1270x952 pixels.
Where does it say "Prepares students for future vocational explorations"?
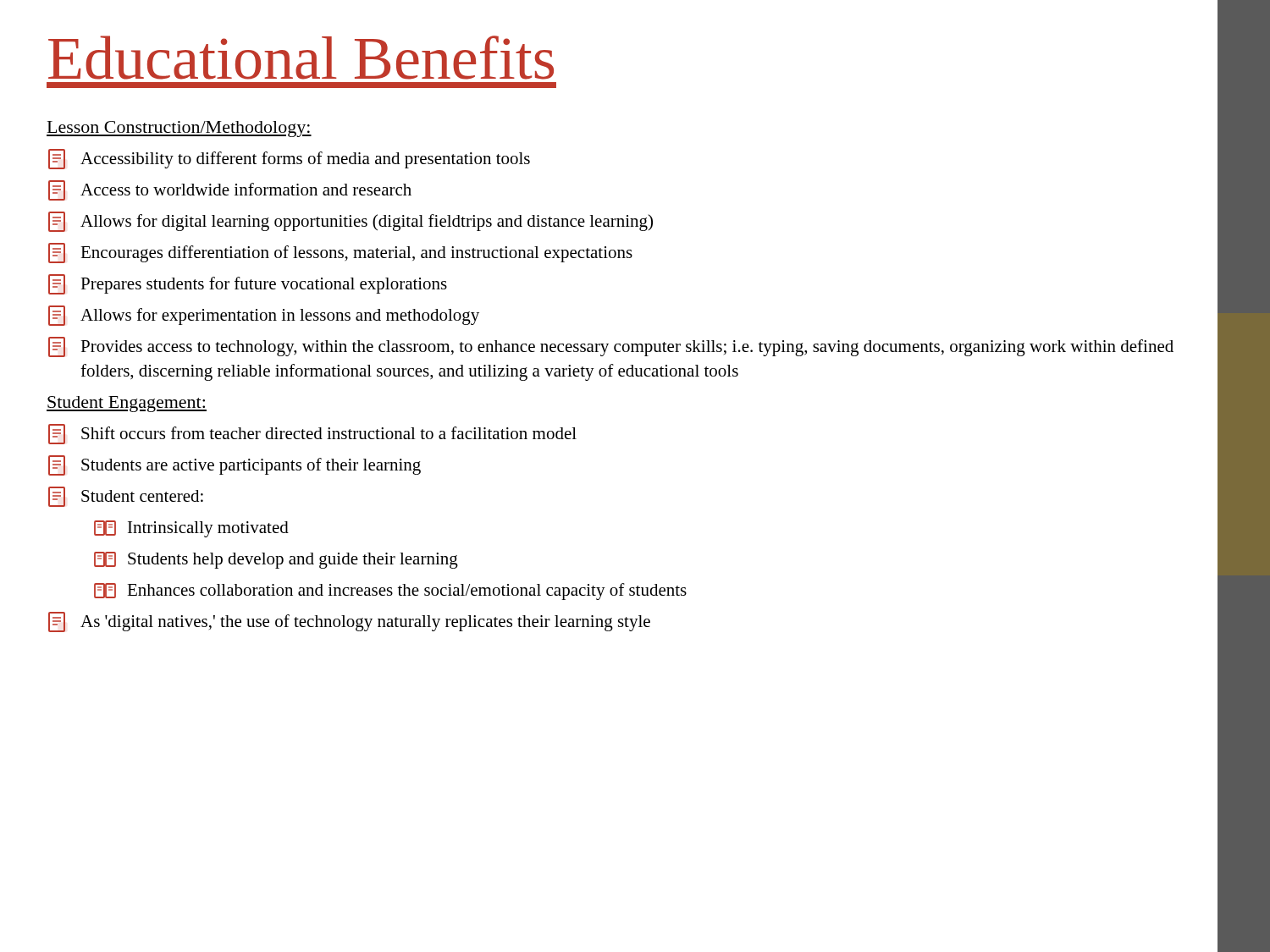click(x=248, y=284)
